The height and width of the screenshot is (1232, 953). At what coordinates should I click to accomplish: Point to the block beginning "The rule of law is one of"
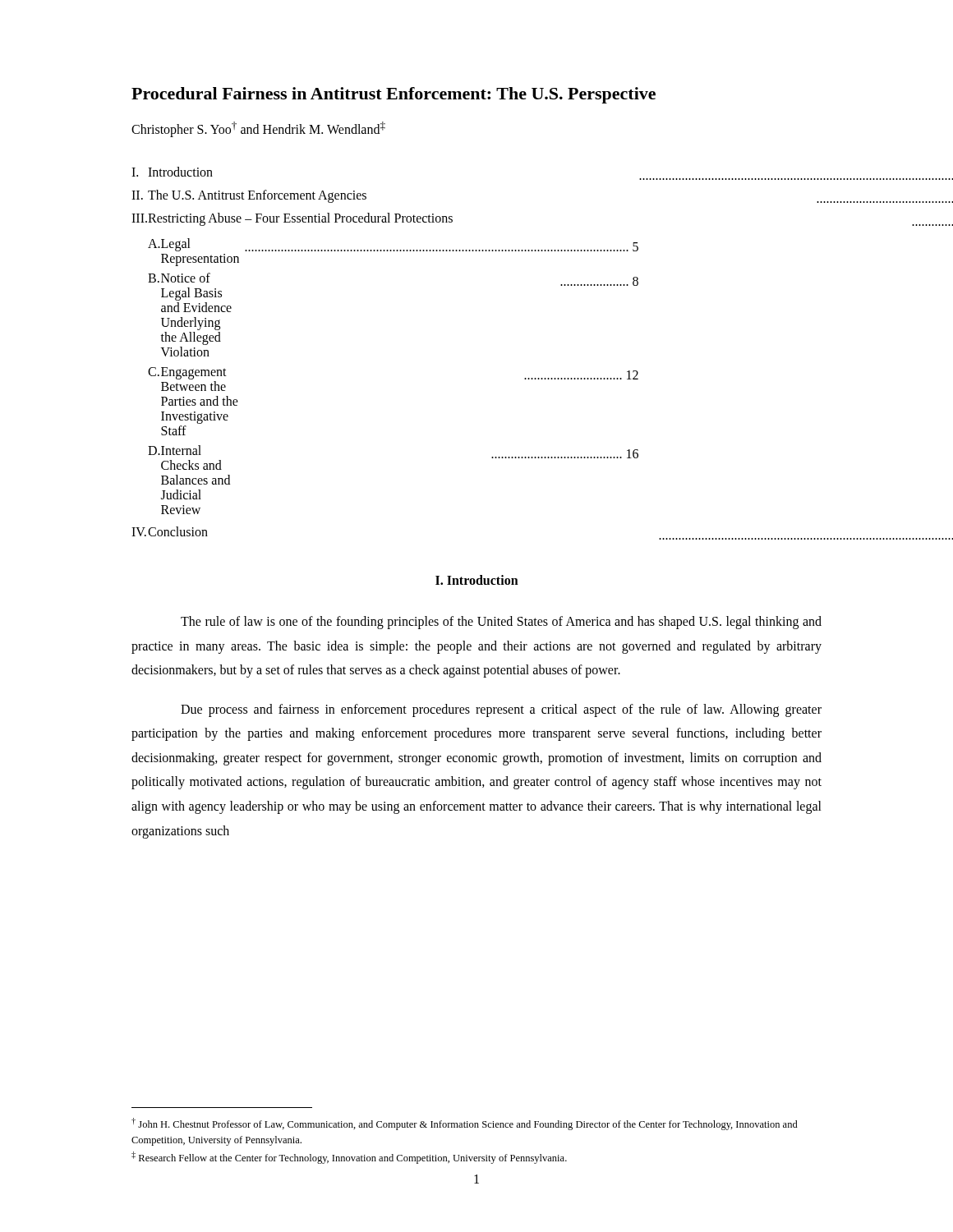476,646
